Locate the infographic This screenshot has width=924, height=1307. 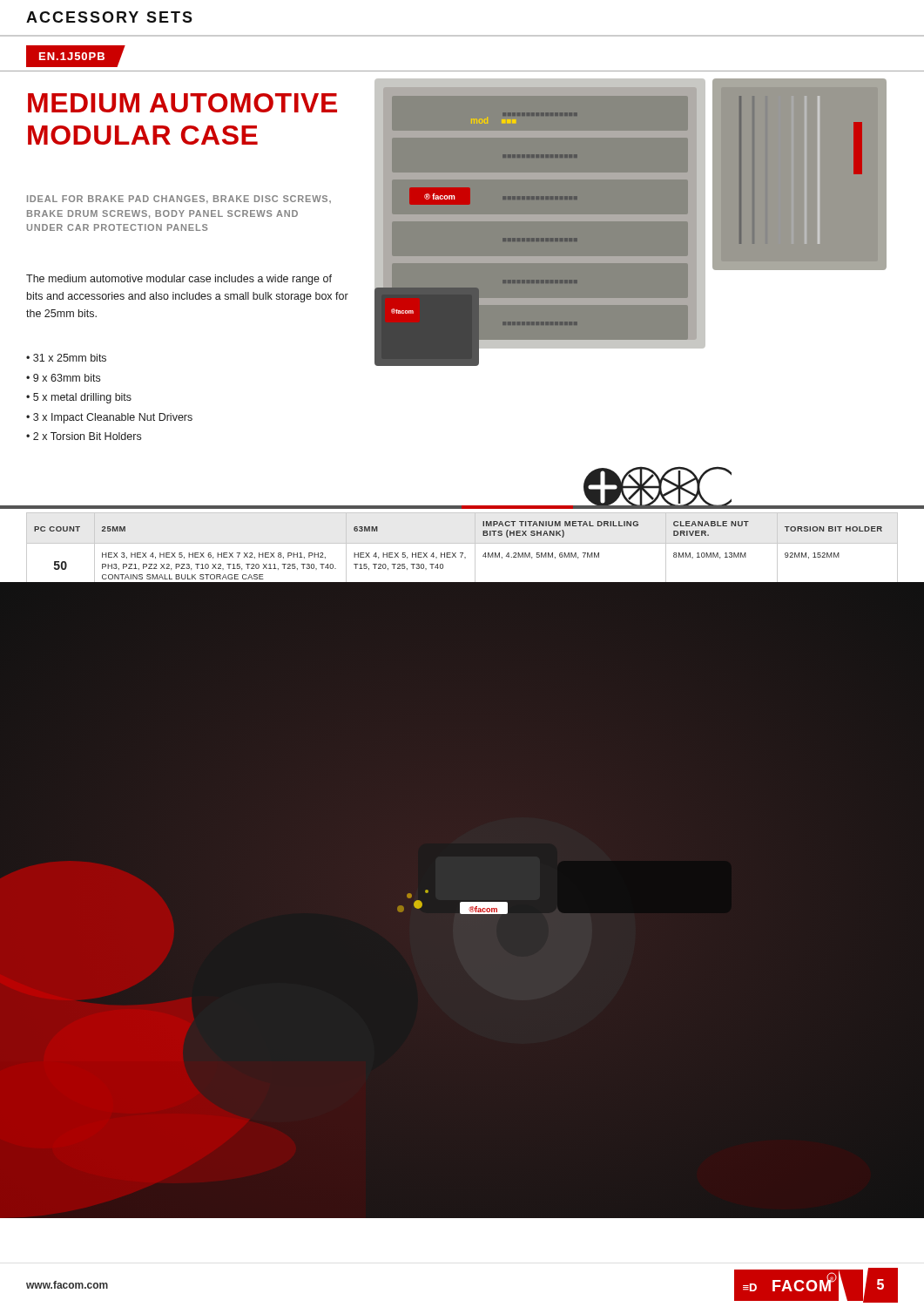click(x=658, y=488)
